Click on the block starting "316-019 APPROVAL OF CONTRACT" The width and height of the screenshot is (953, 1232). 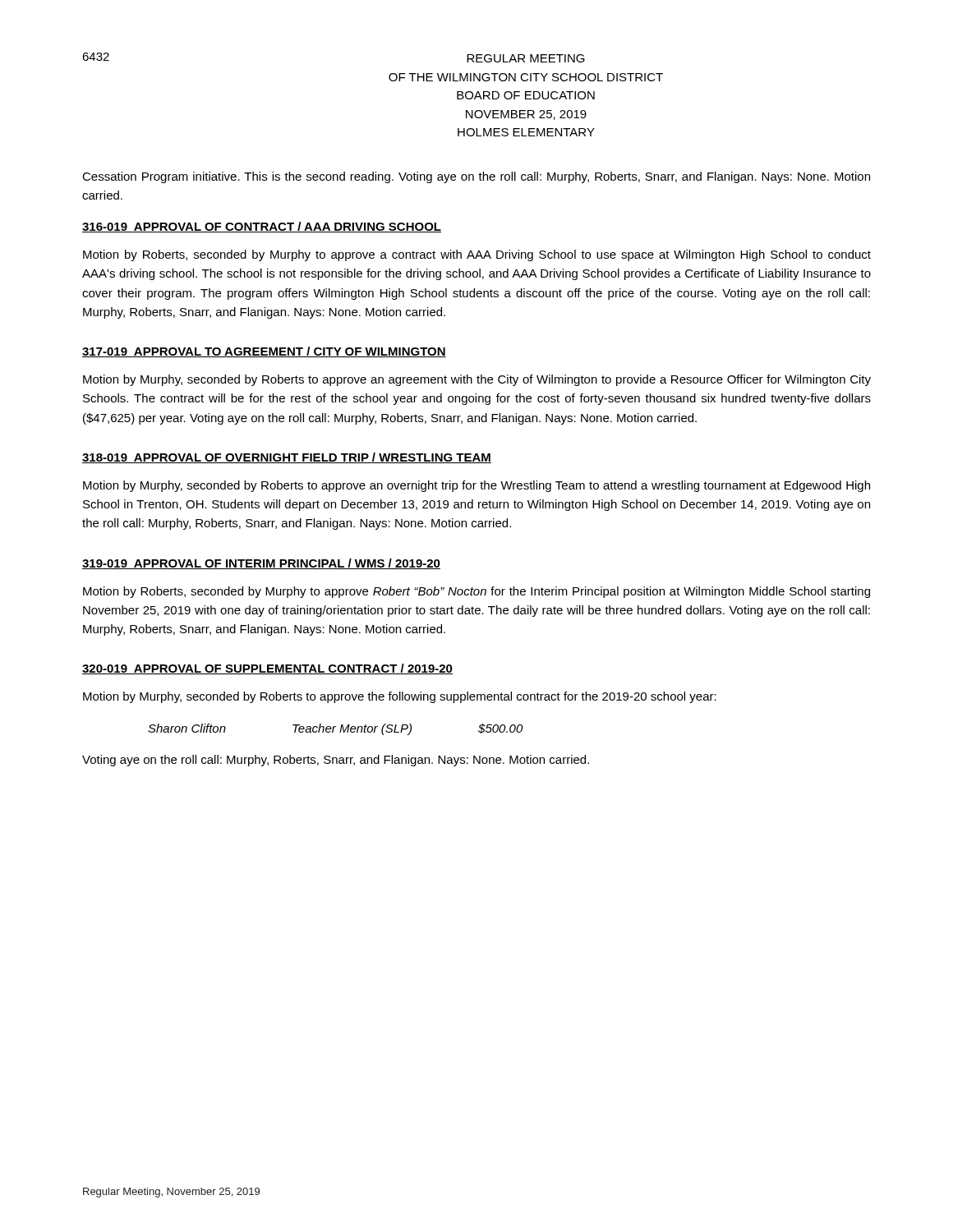(262, 226)
